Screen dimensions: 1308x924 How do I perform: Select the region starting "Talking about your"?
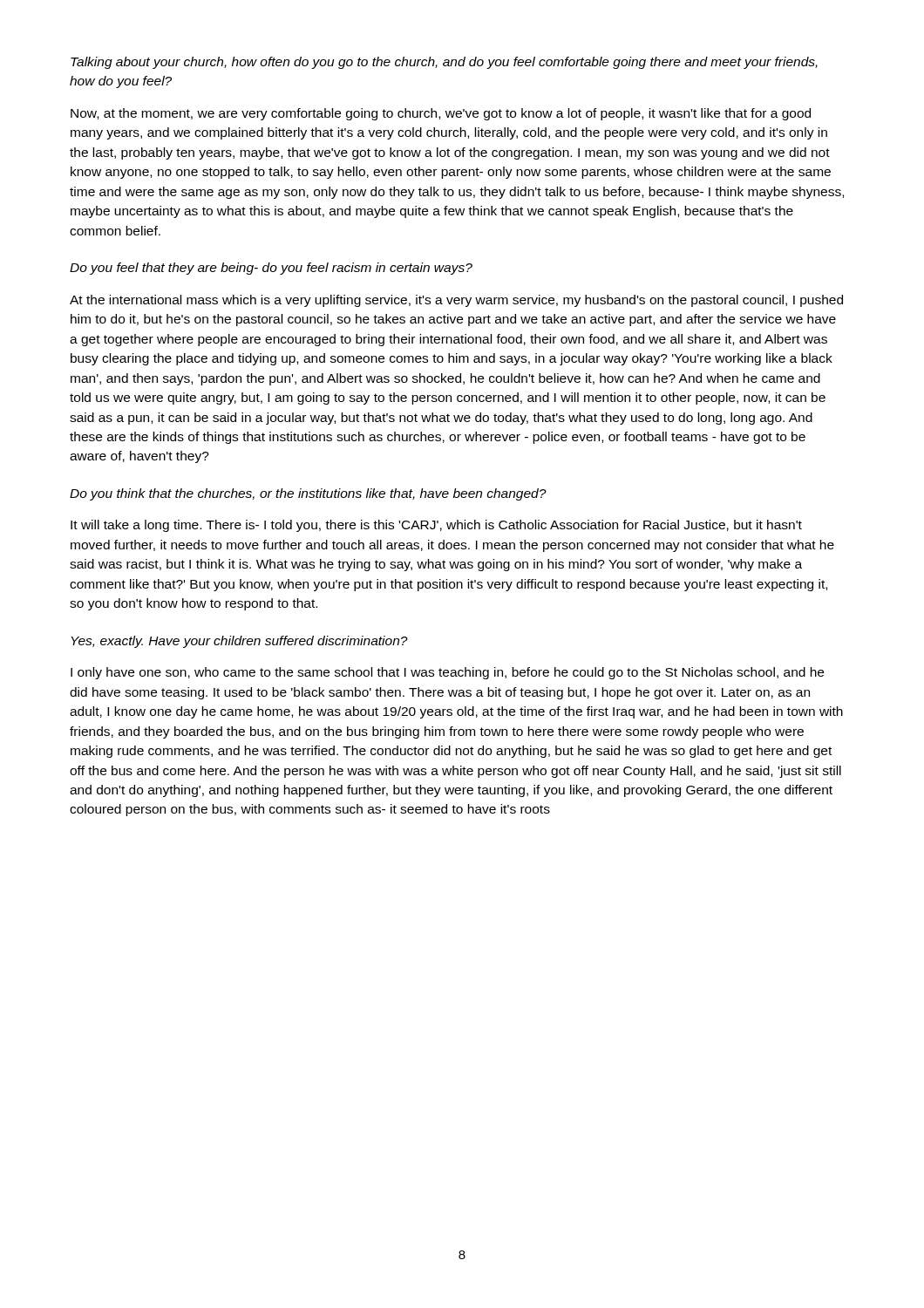pyautogui.click(x=444, y=71)
